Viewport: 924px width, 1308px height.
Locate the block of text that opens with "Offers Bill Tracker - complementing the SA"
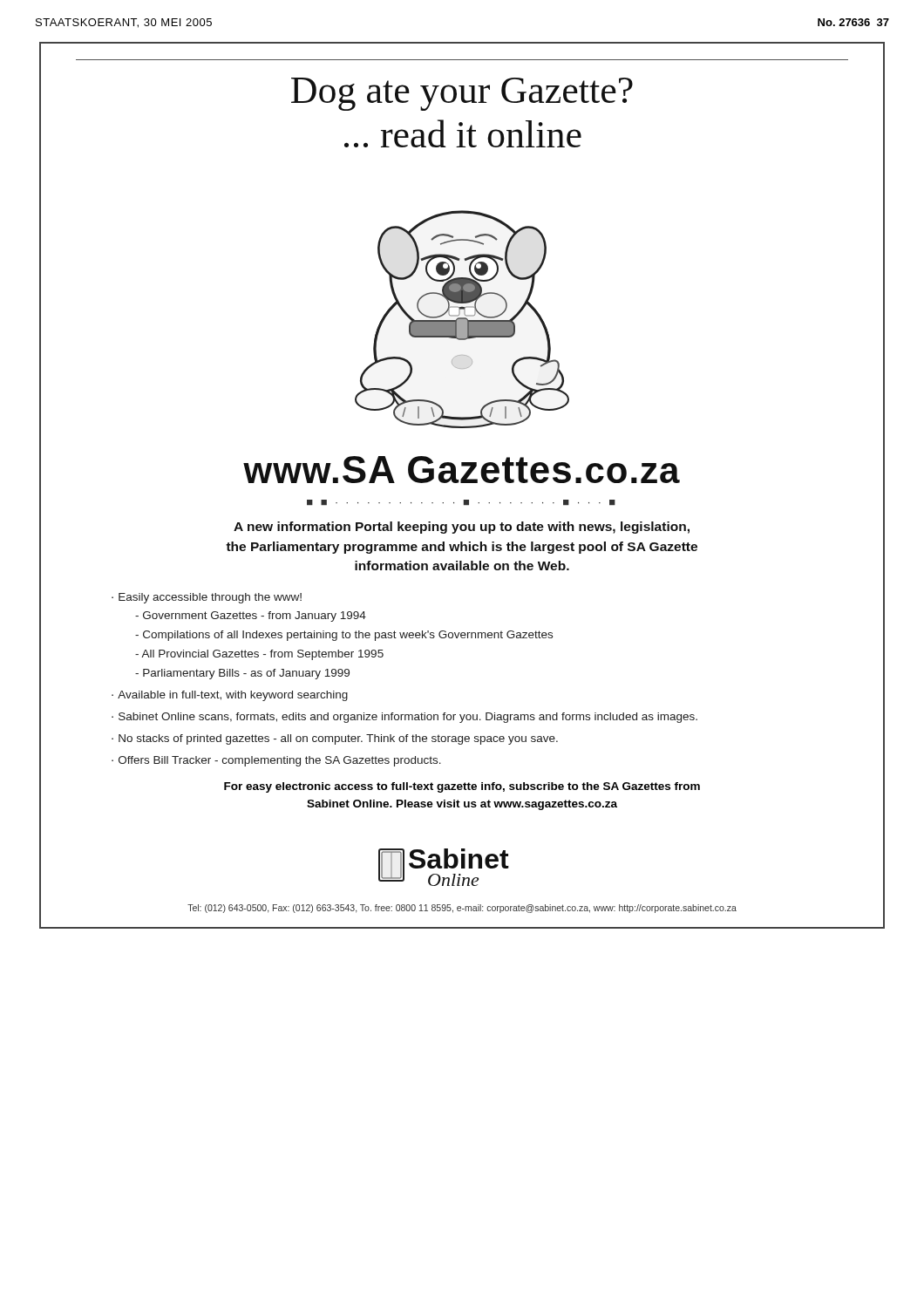tap(280, 760)
